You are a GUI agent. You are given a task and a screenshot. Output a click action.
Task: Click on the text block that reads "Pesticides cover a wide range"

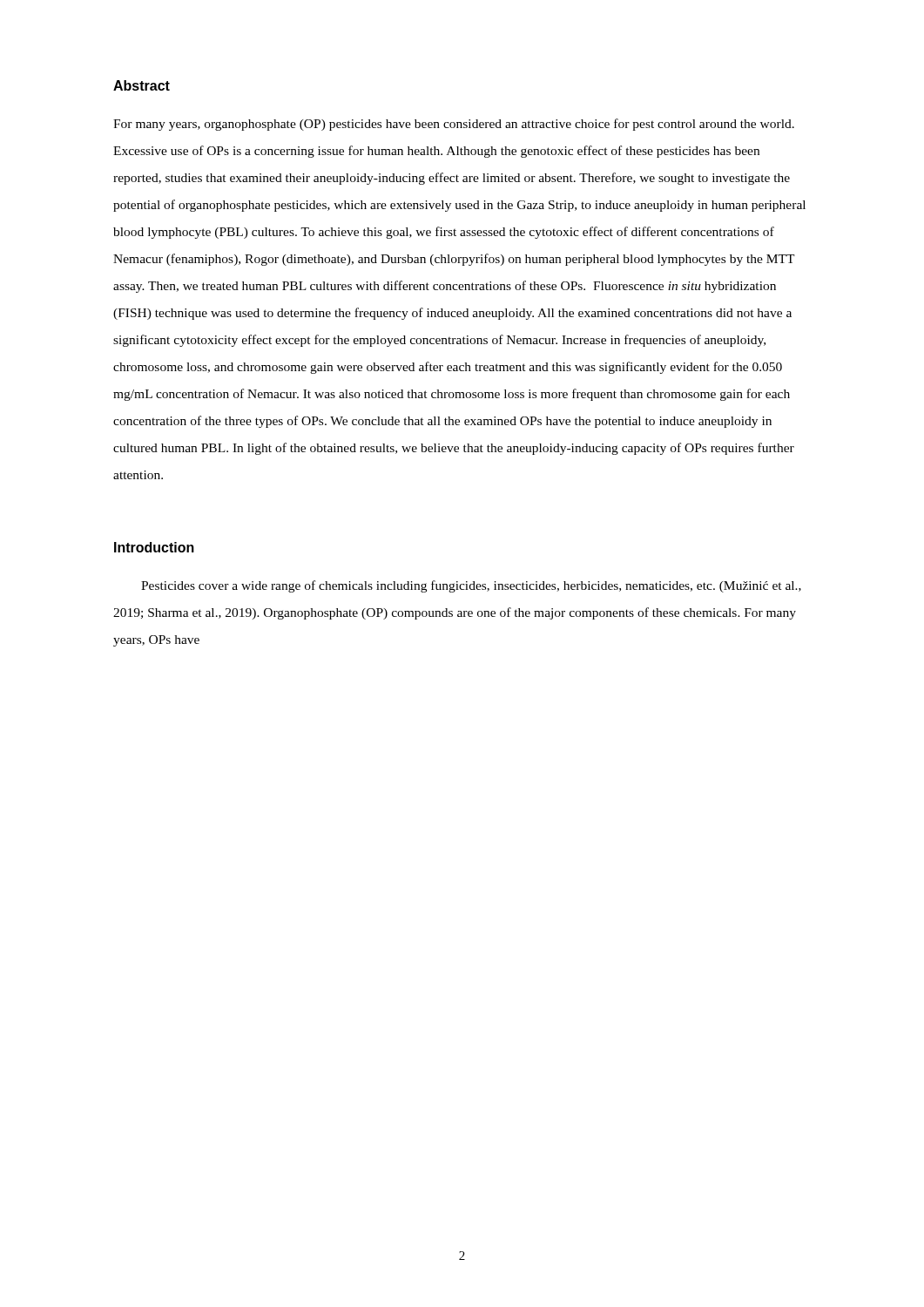457,612
